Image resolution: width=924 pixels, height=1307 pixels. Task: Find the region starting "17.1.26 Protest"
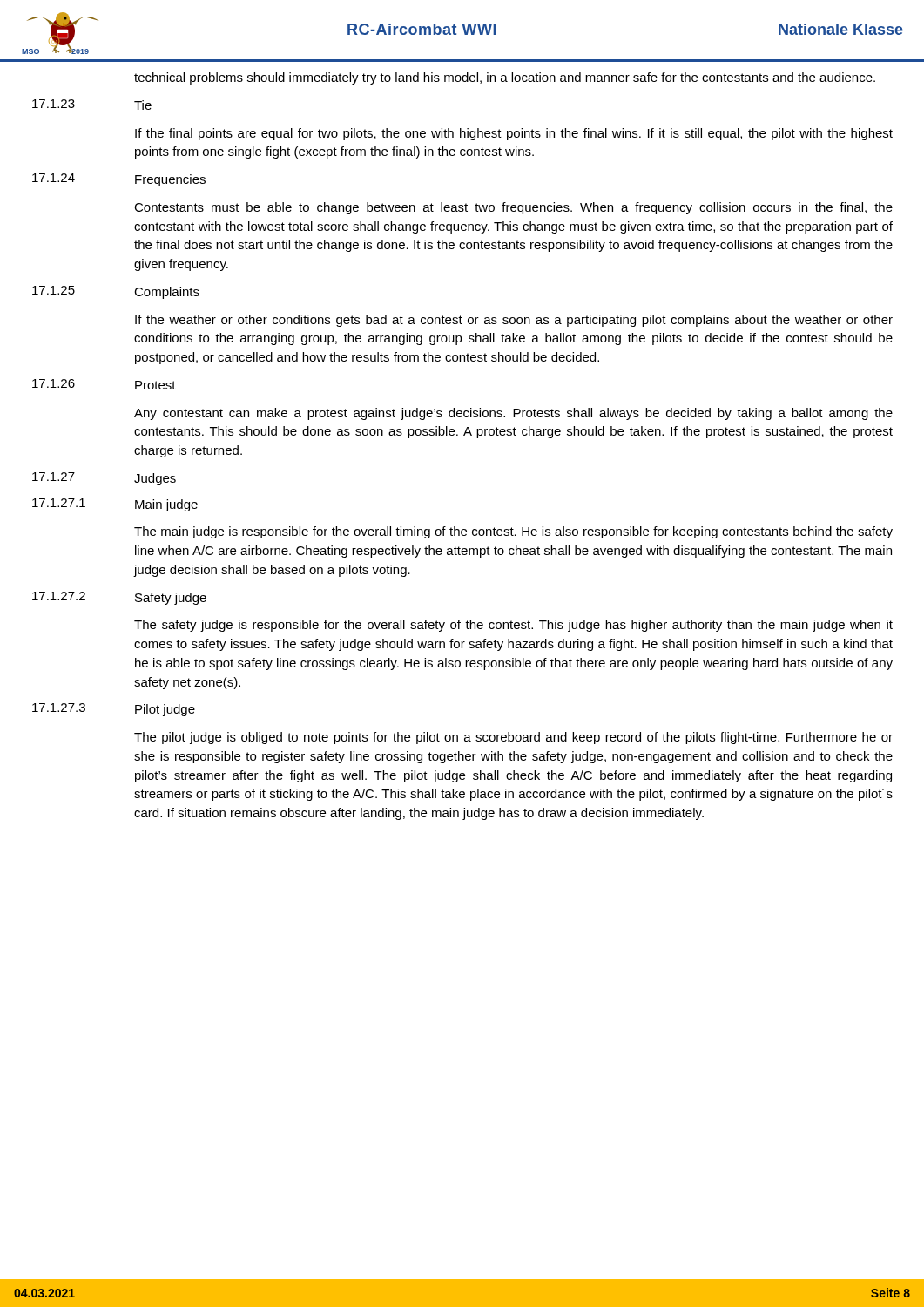54,384
